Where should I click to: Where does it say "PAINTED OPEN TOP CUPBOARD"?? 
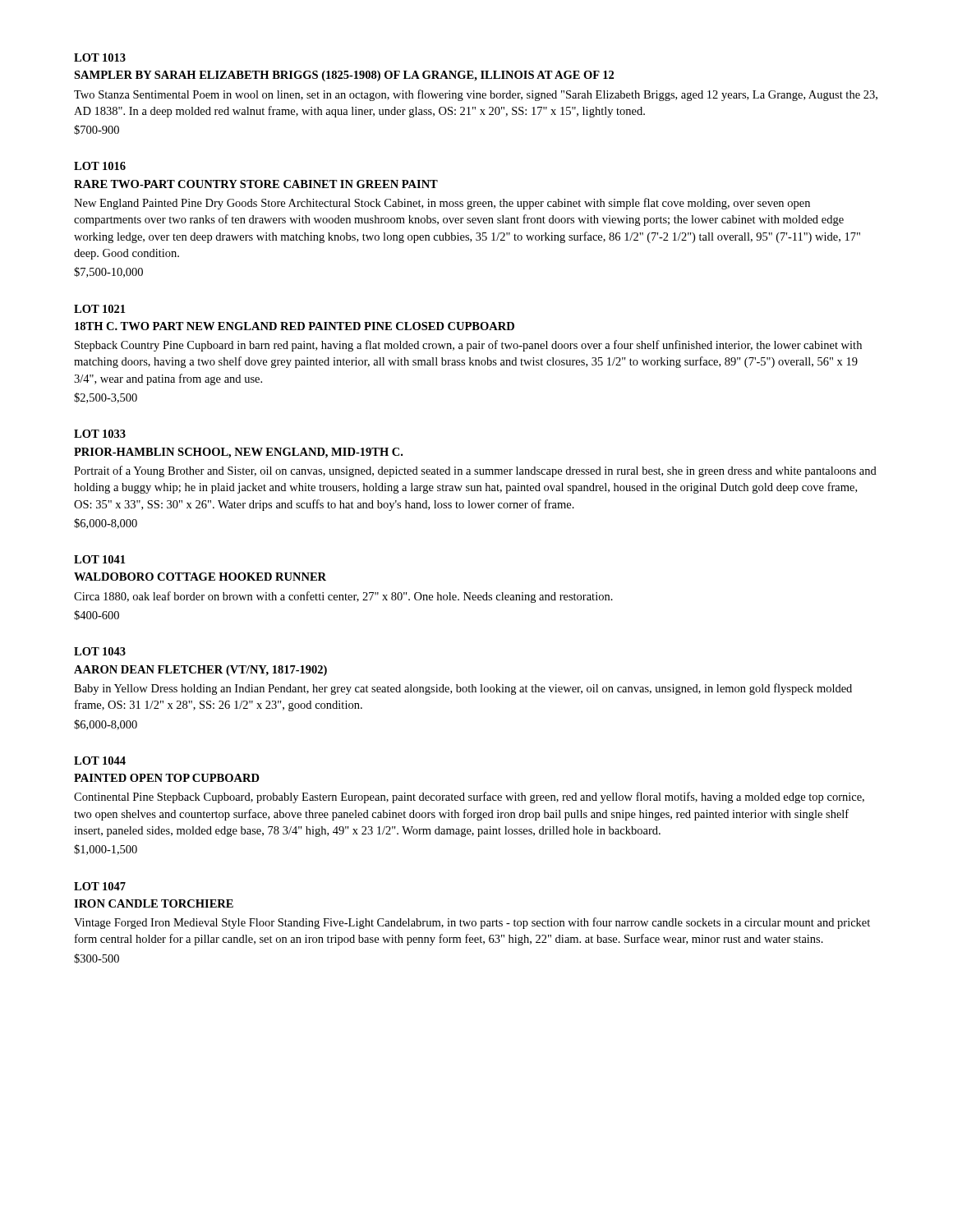coord(167,778)
